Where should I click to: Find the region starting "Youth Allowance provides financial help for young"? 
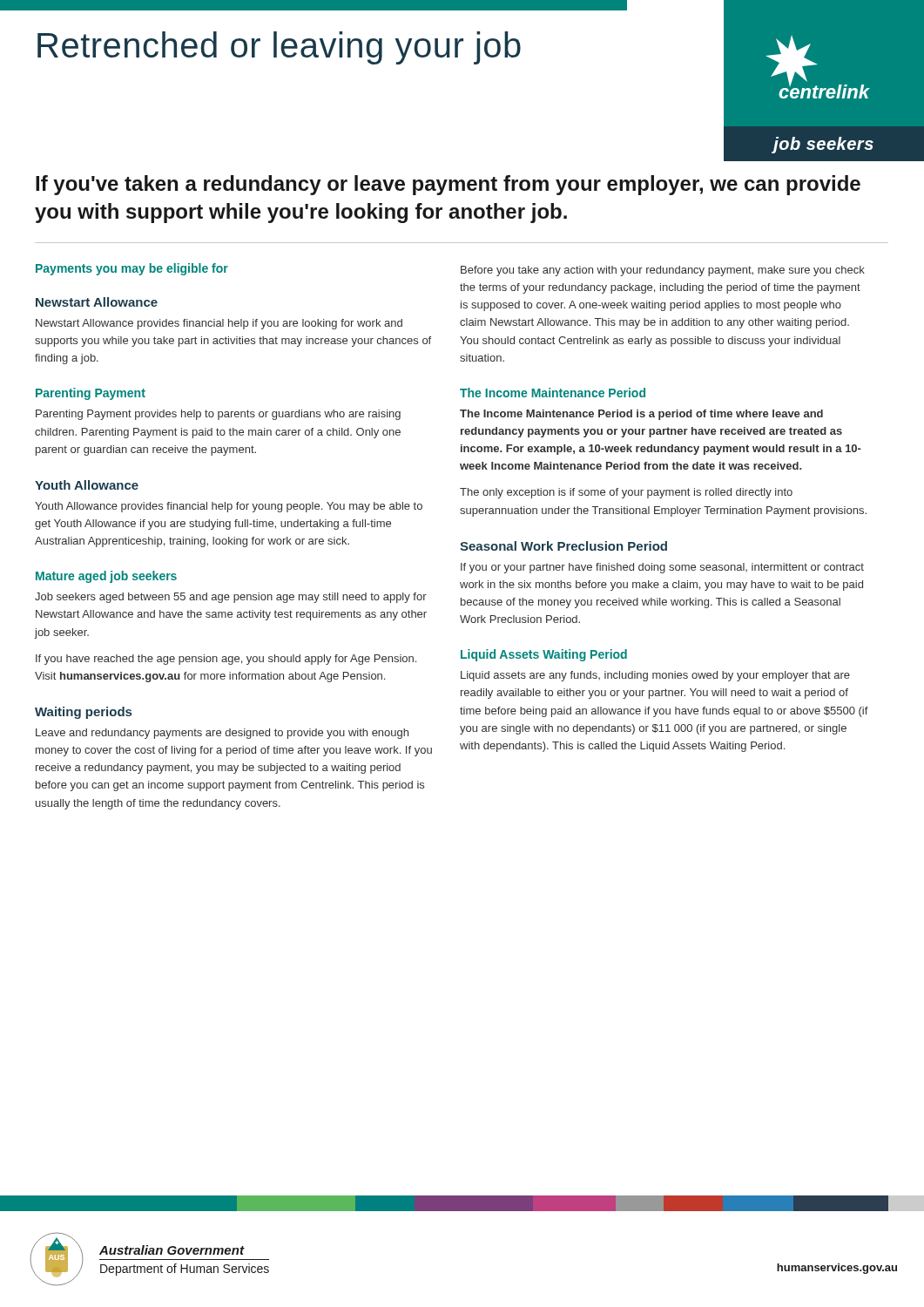(235, 524)
